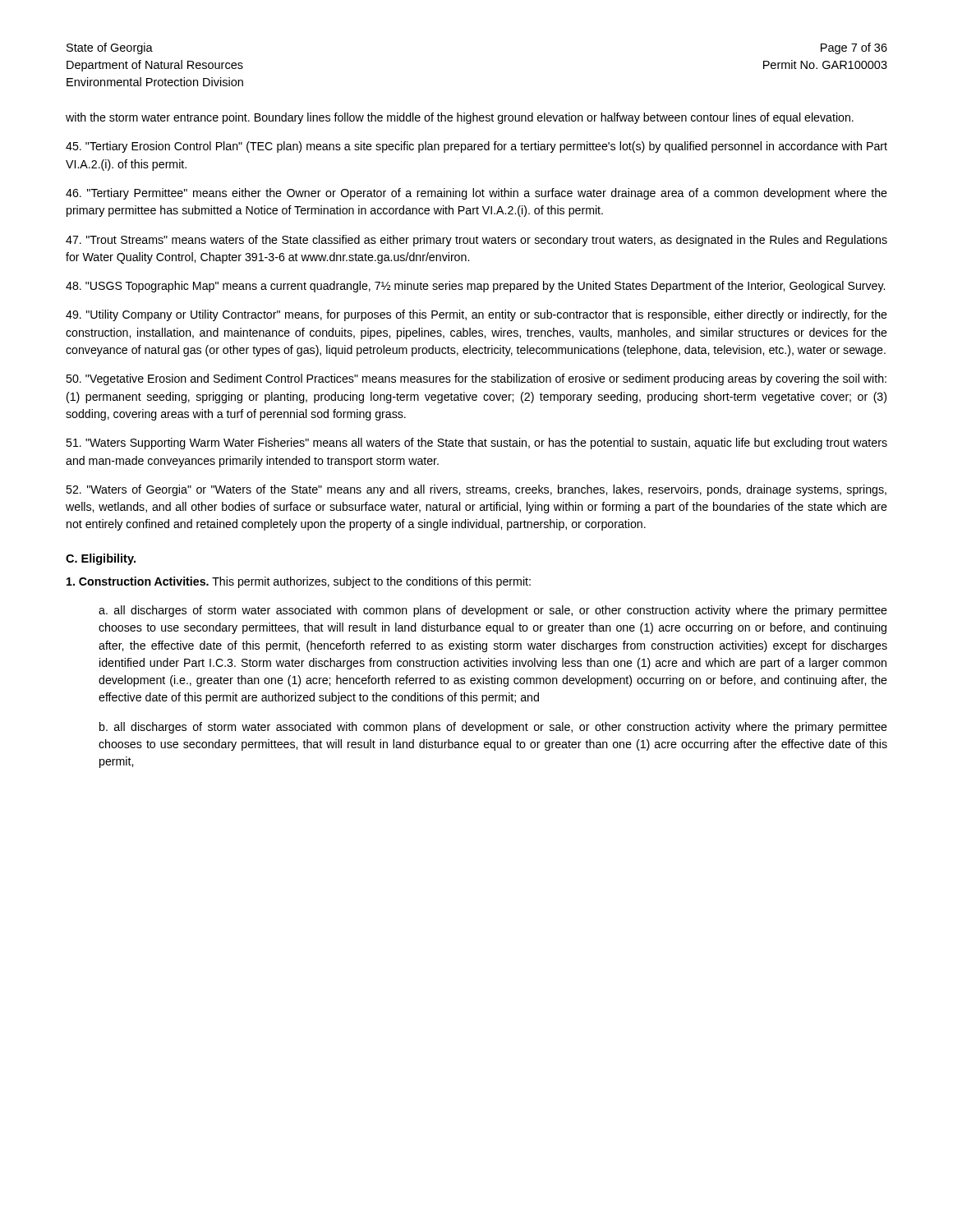953x1232 pixels.
Task: Select the text starting ""Waters Supporting Warm Water Fisheries" means"
Action: (476, 452)
